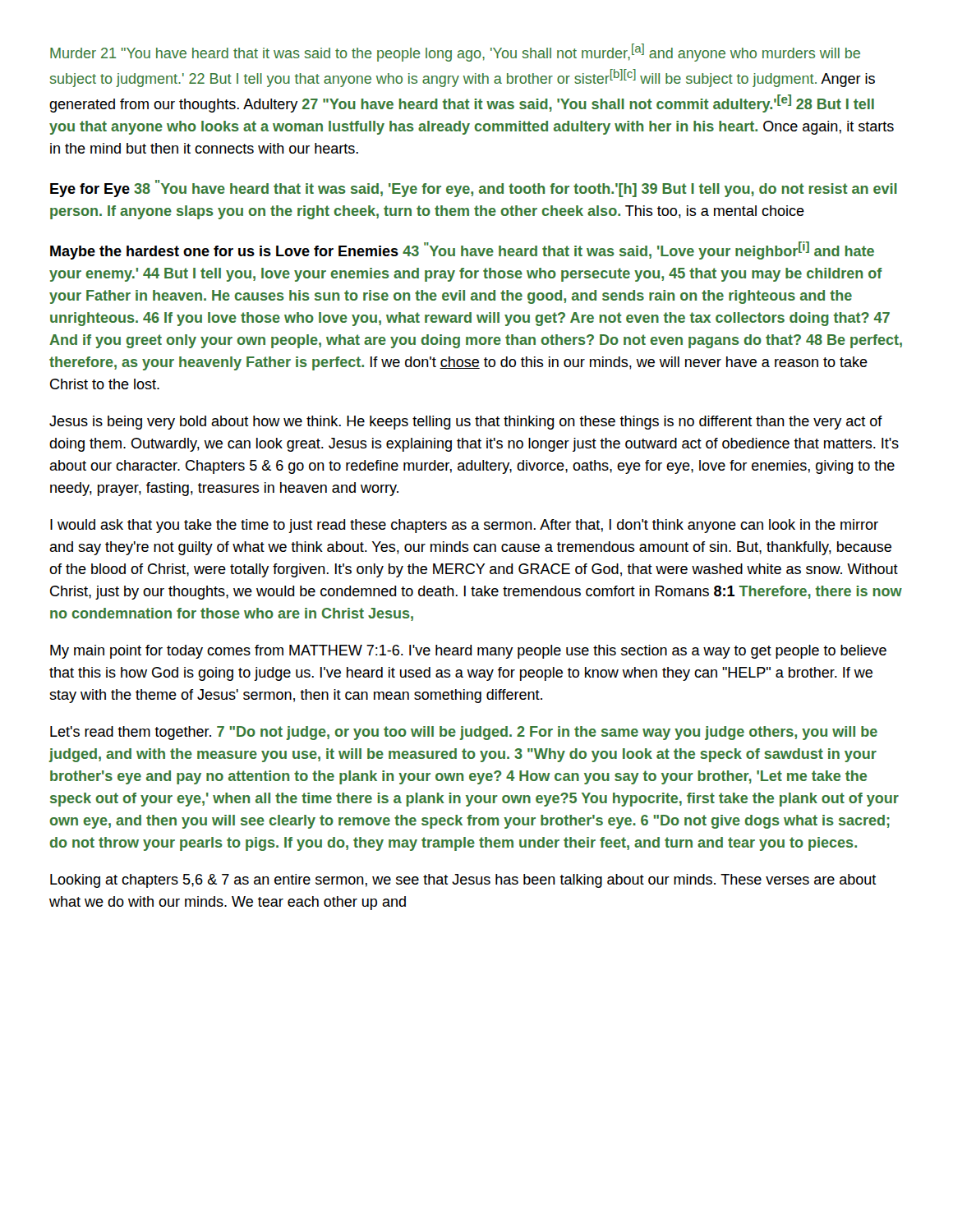Image resolution: width=953 pixels, height=1232 pixels.
Task: Where is the passage that starts "Eye for Eye 38 "You have heard"?
Action: [x=476, y=199]
